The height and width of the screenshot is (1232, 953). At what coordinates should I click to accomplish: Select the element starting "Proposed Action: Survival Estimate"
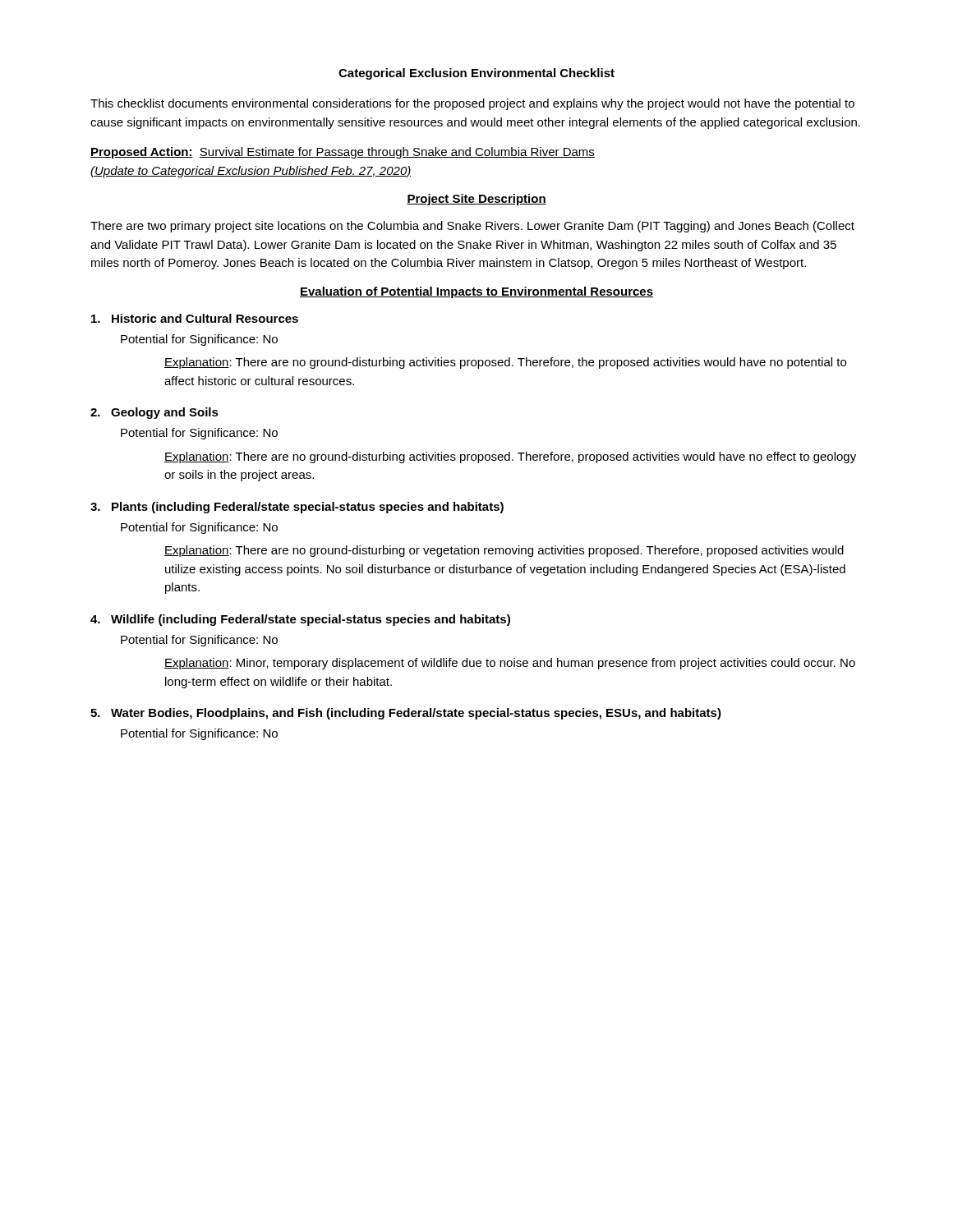[343, 161]
